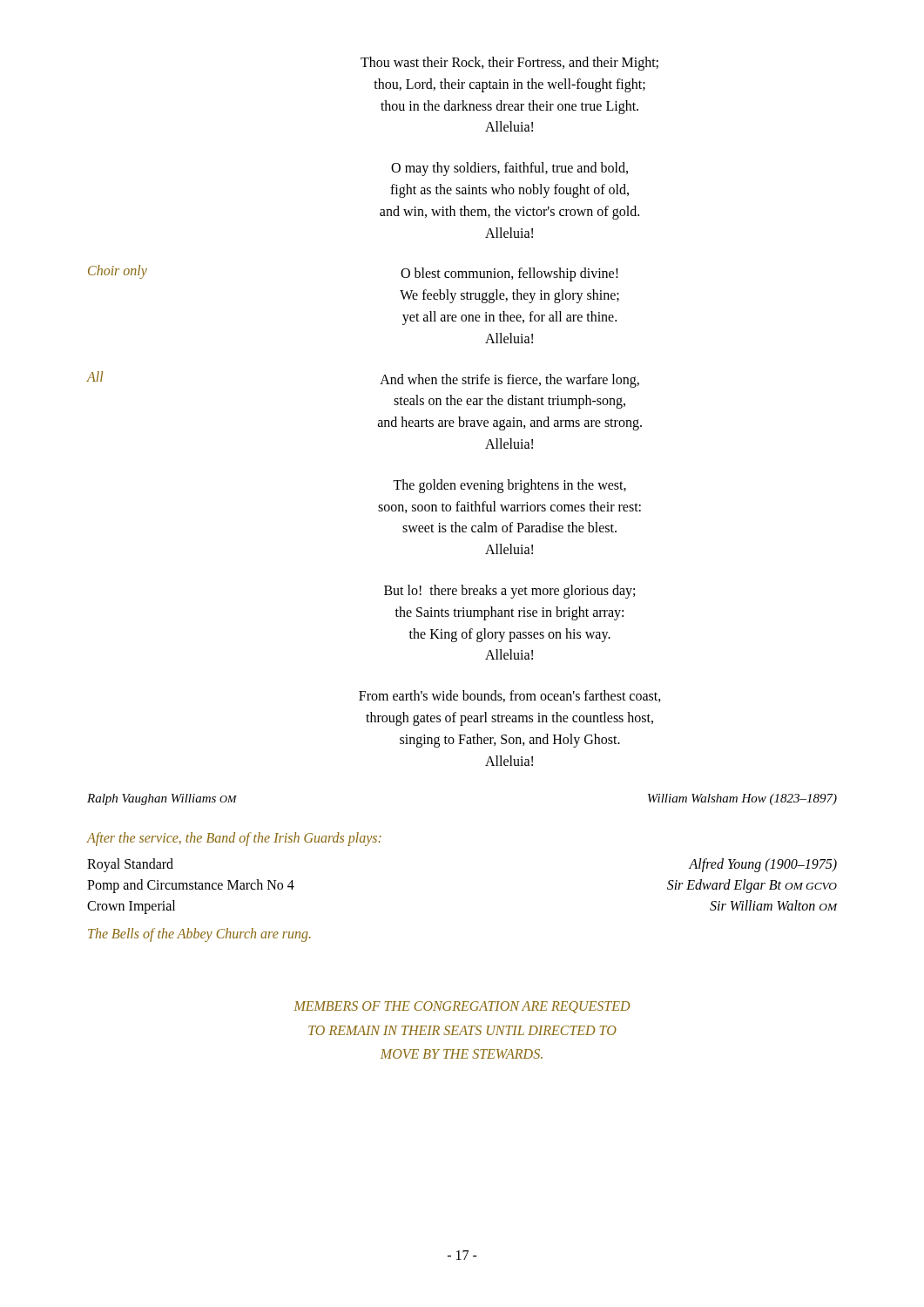This screenshot has width=924, height=1307.
Task: Where is the passage that starts "The Bells of the Abbey"?
Action: pyautogui.click(x=199, y=934)
